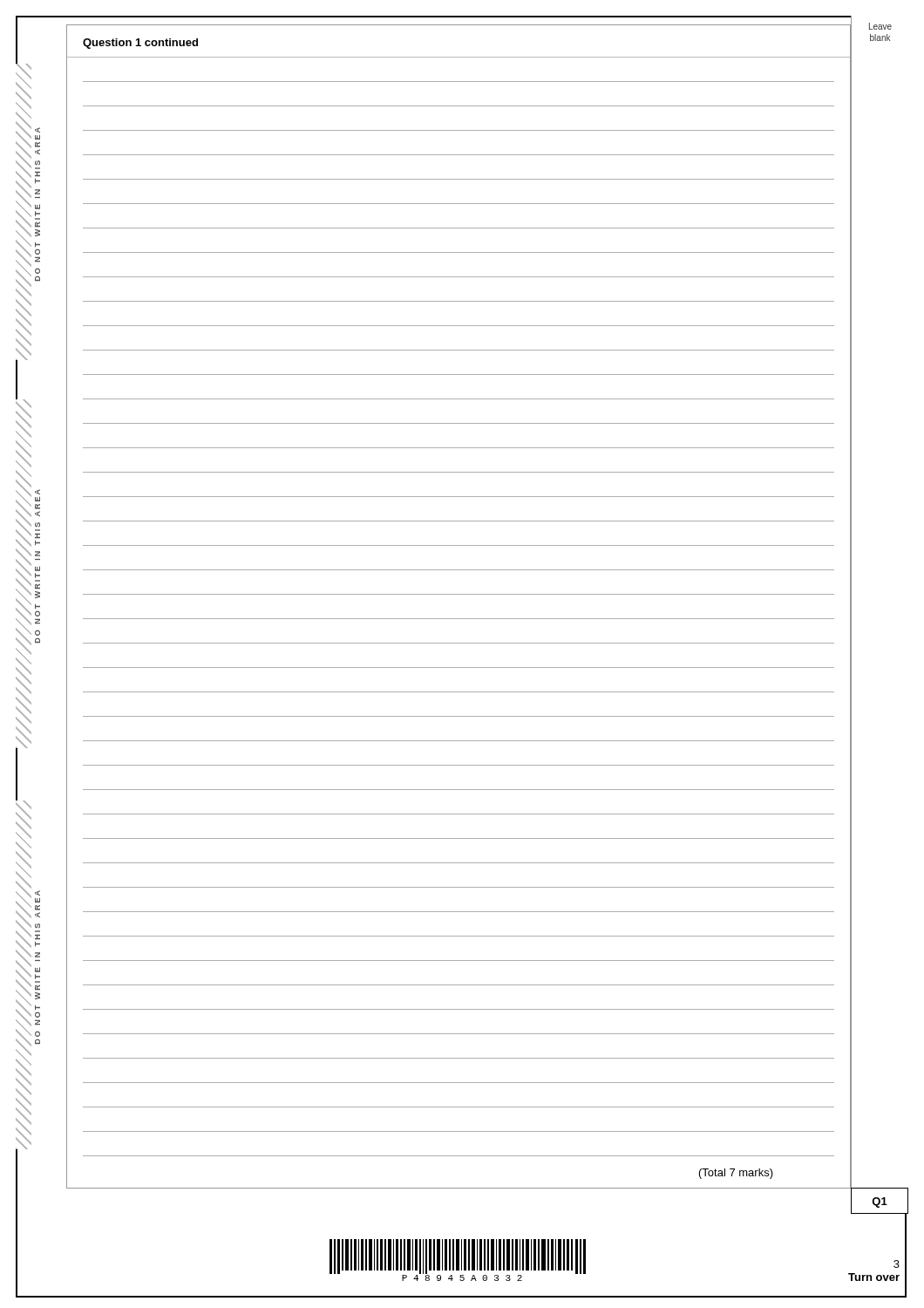Image resolution: width=924 pixels, height=1308 pixels.
Task: Where does it say "(Total 7 marks)"?
Action: tap(736, 1172)
